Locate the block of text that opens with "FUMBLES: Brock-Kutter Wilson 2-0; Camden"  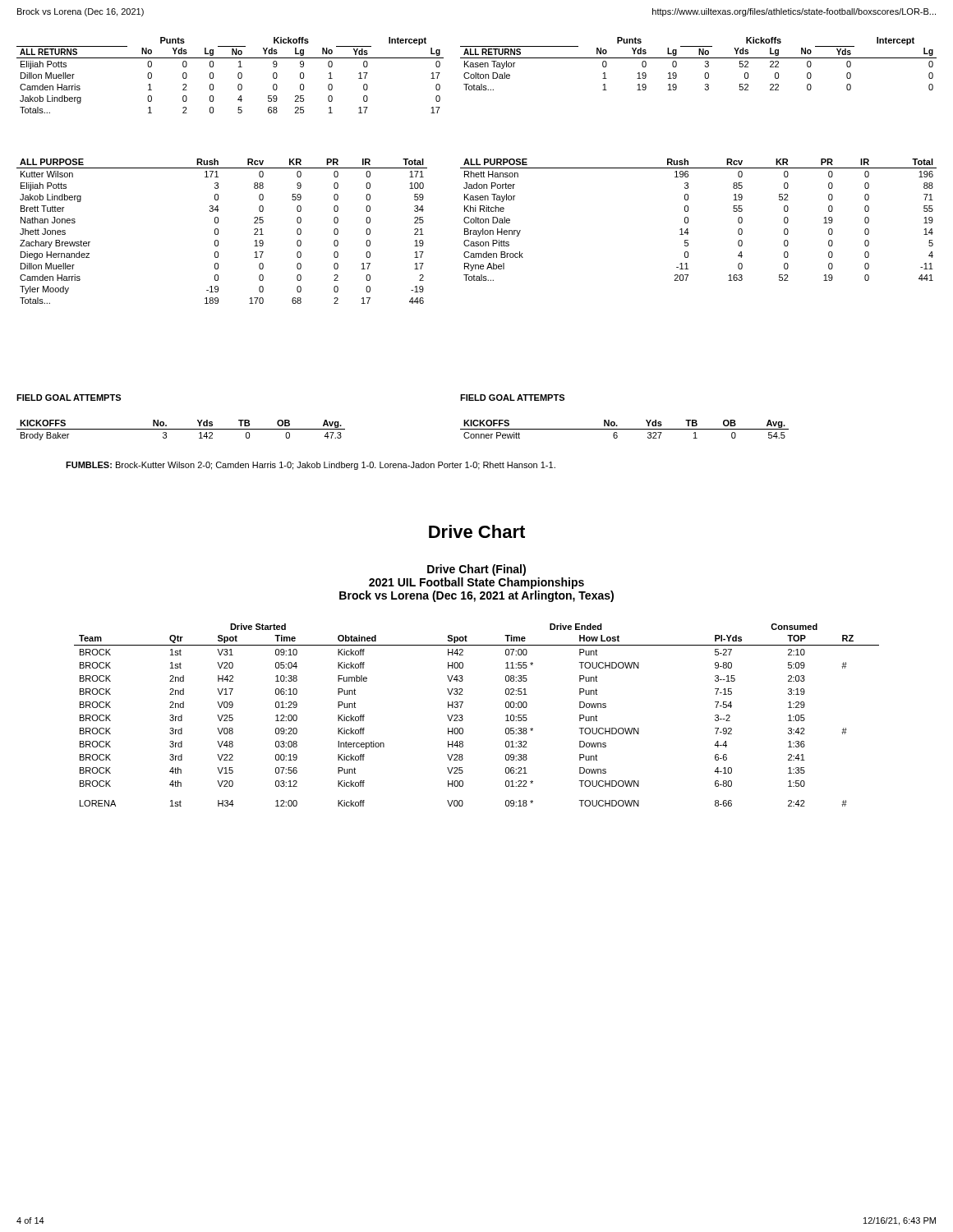[x=311, y=465]
